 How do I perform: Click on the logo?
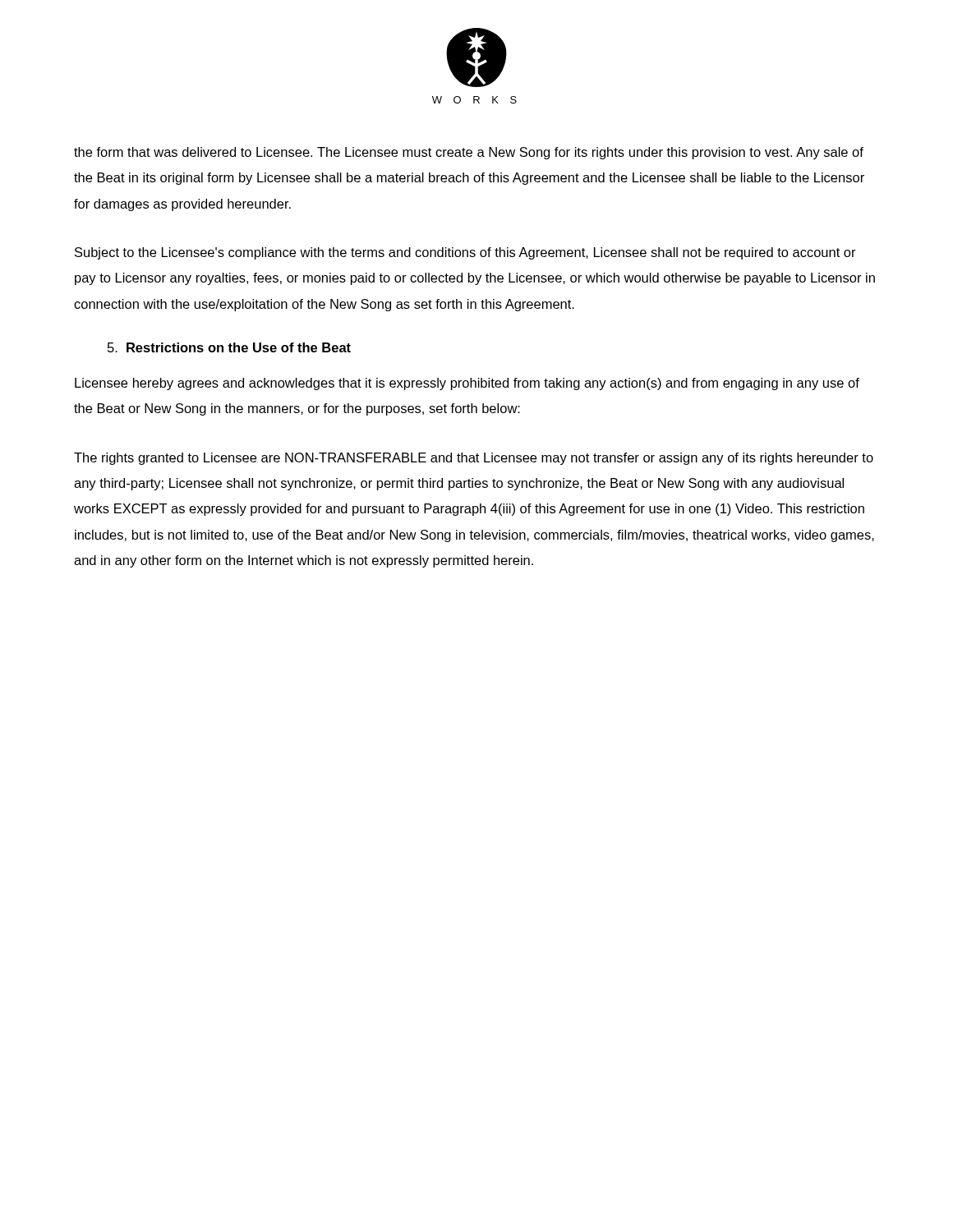click(476, 65)
